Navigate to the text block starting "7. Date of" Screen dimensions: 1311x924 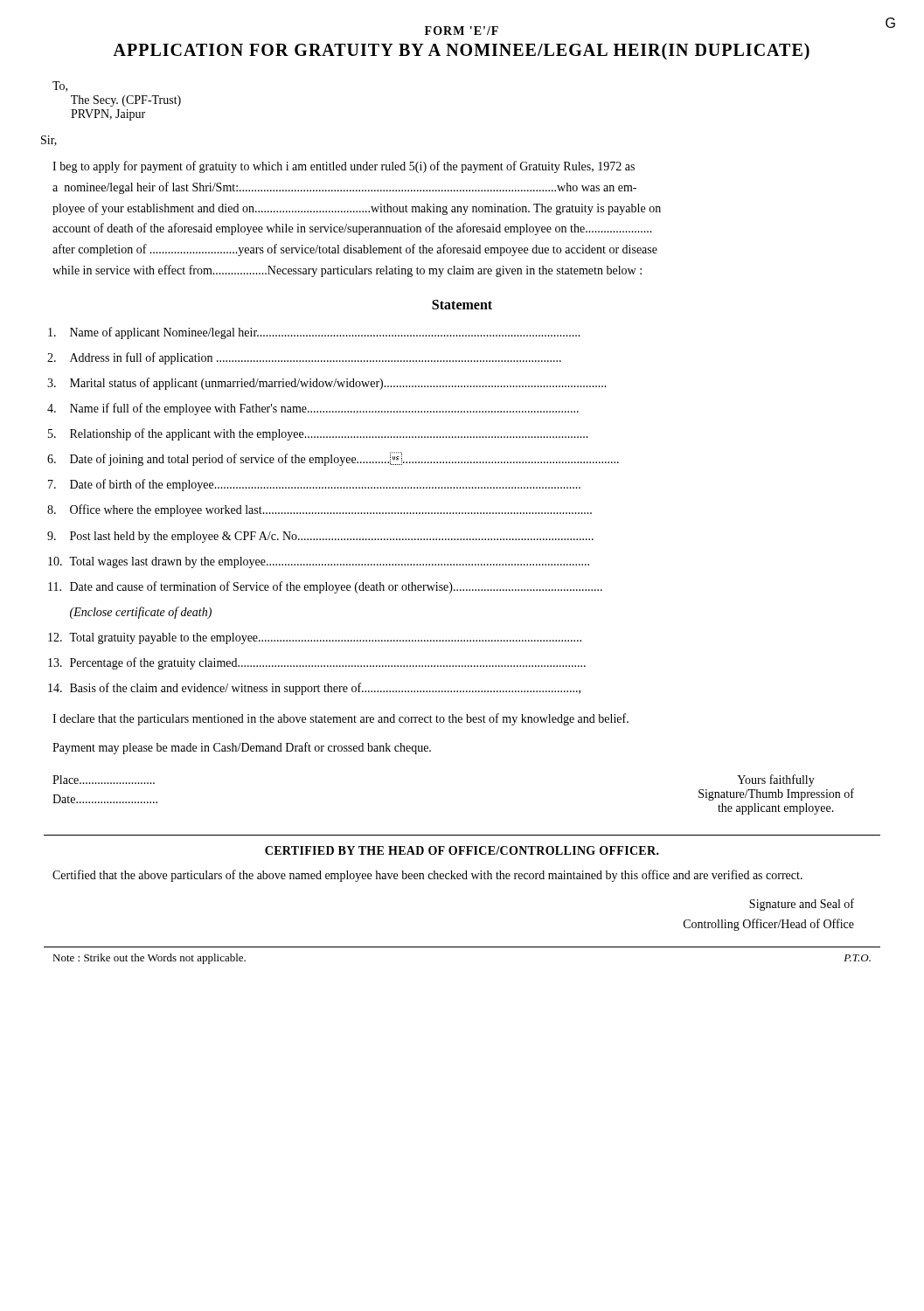tap(462, 485)
